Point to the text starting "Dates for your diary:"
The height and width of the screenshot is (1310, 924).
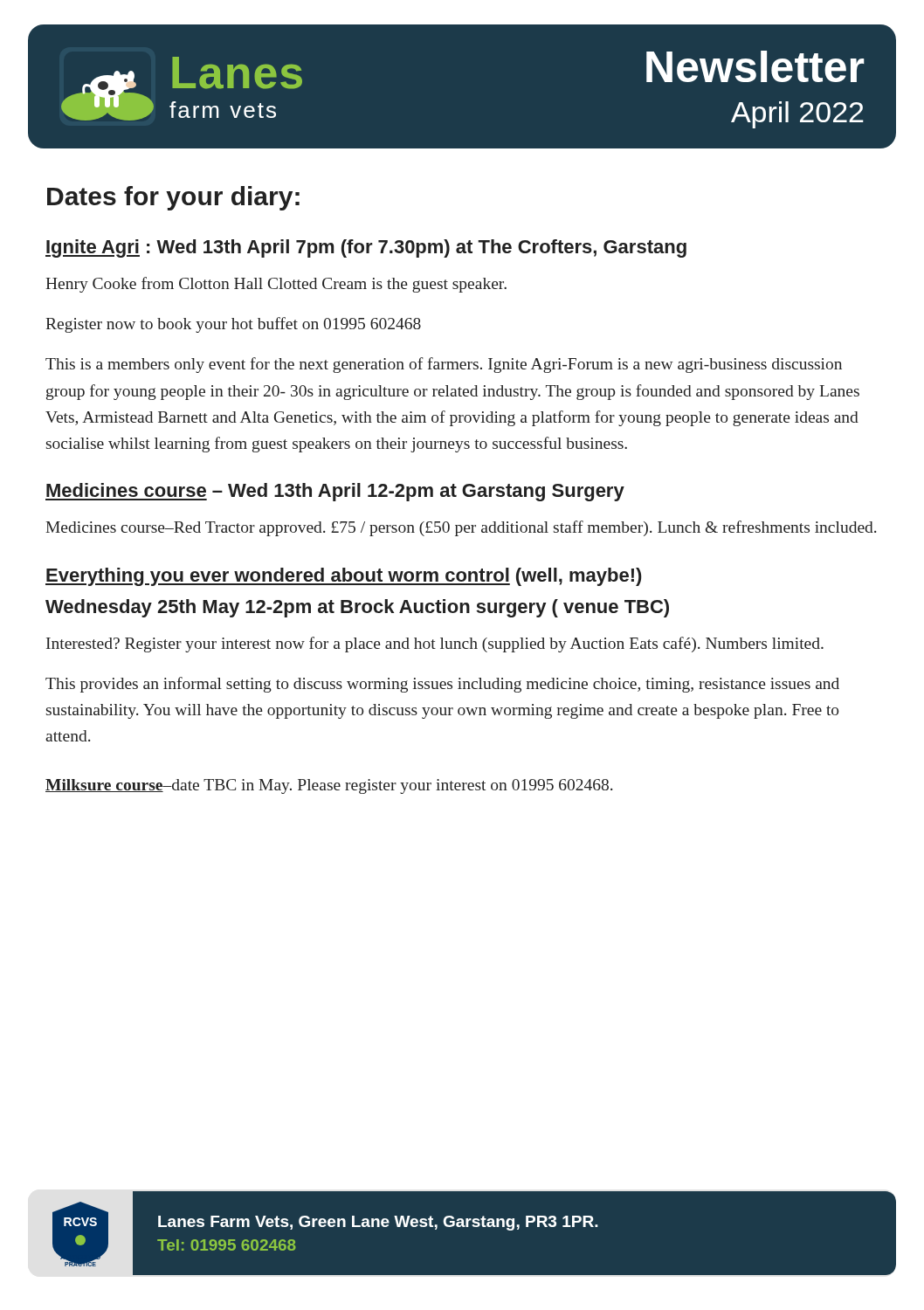[174, 196]
